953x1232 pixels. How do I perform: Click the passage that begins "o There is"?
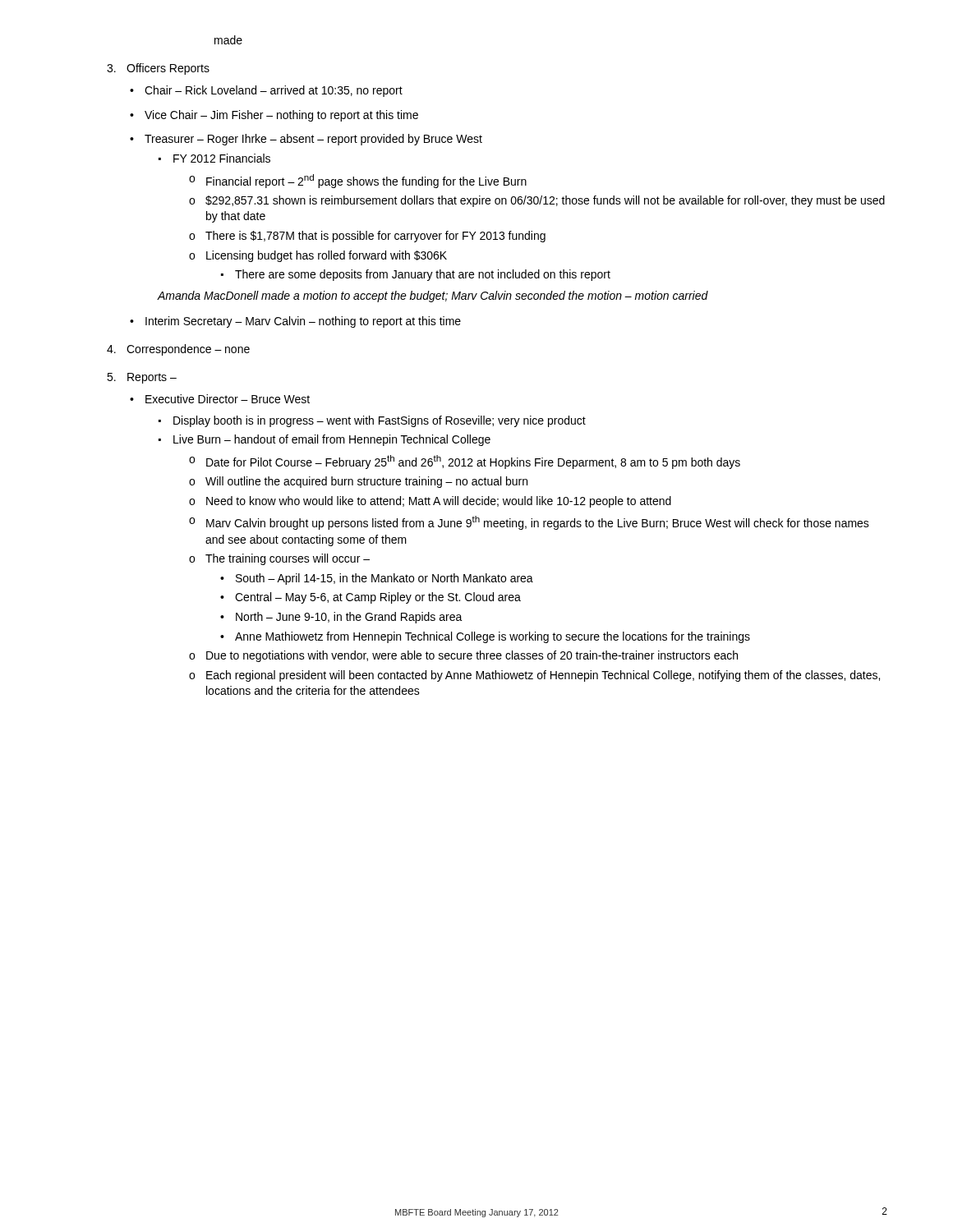pyautogui.click(x=538, y=236)
